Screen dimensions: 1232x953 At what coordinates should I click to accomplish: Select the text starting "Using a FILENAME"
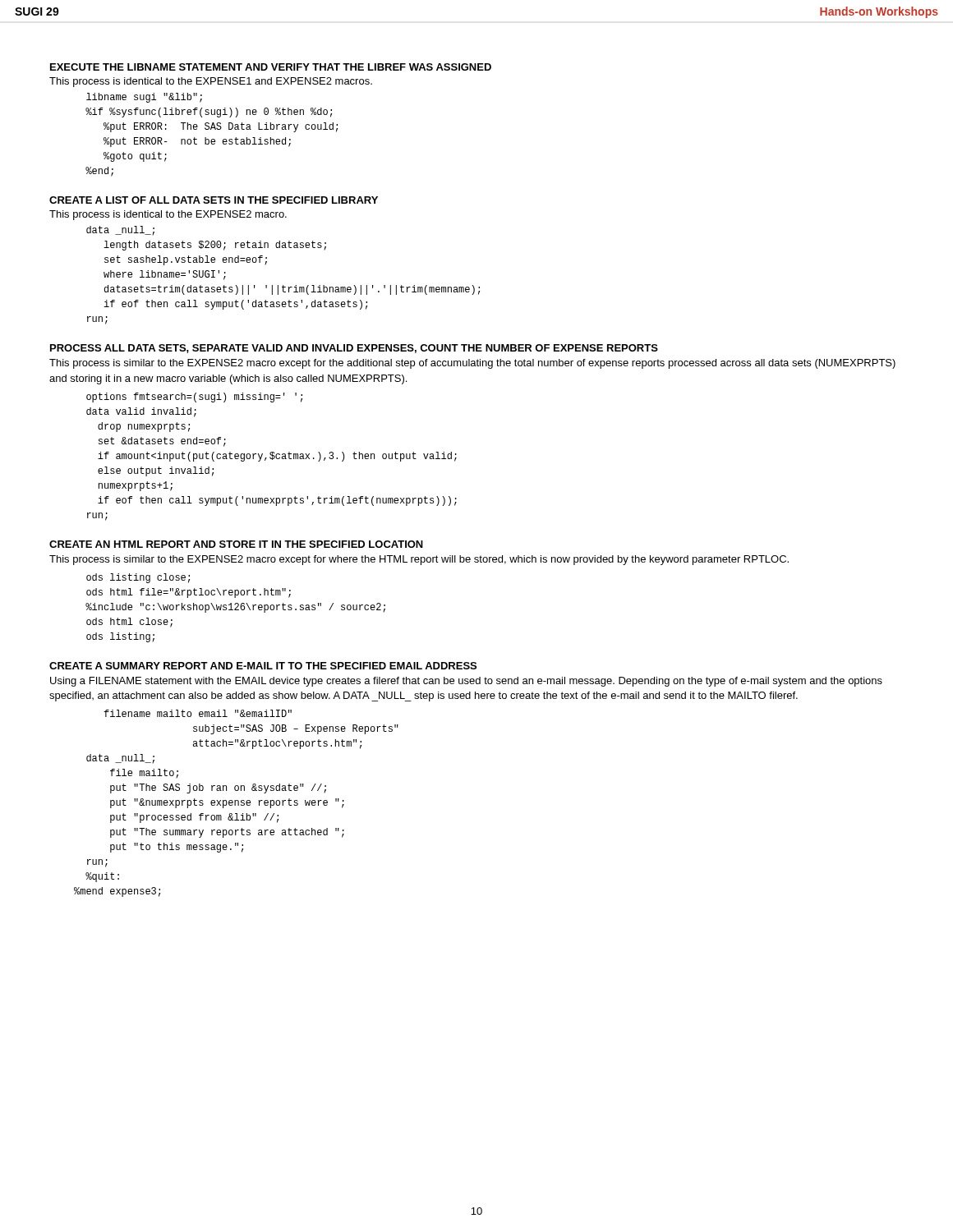click(x=466, y=688)
